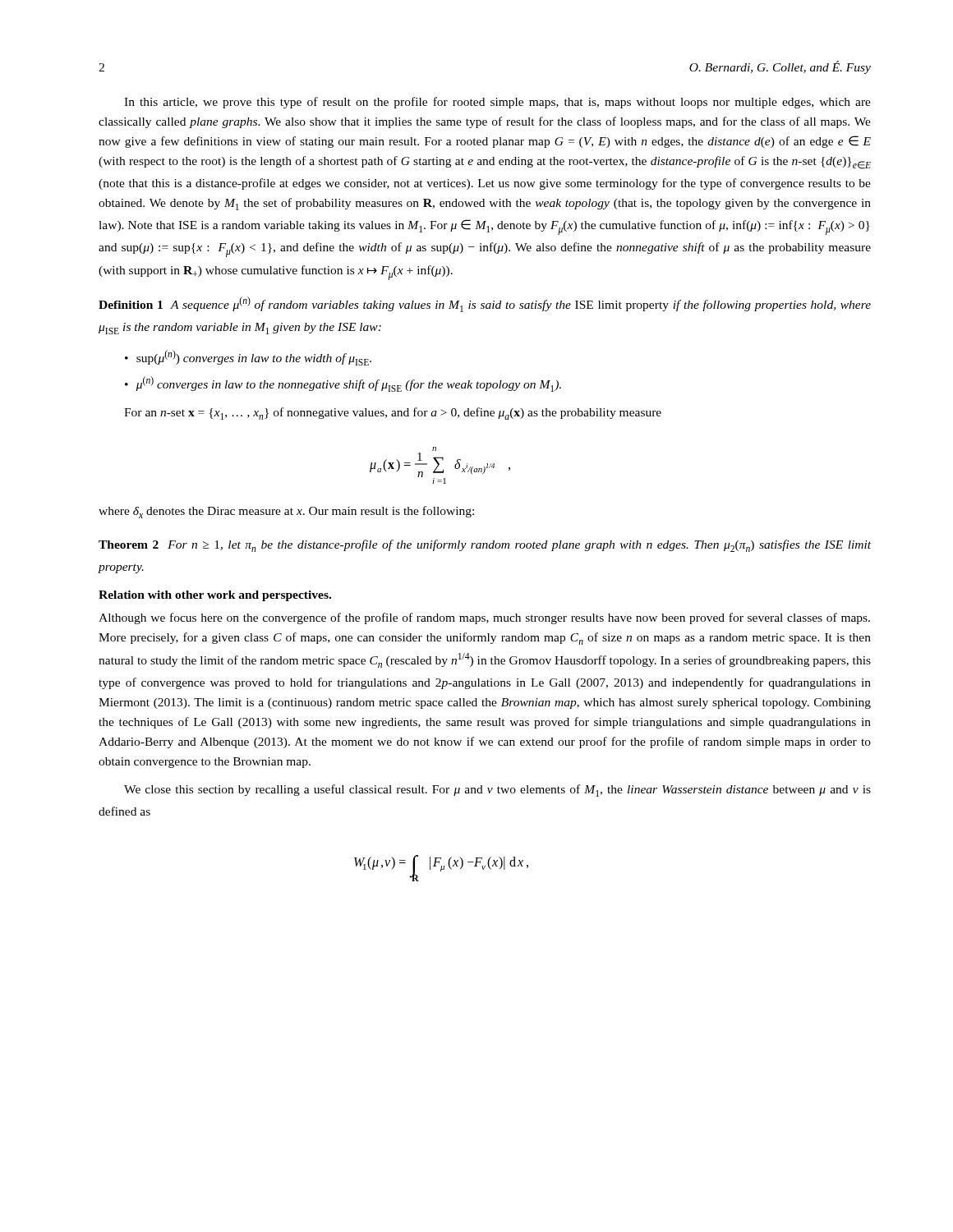Point to the block beginning "In this article, we prove this"

(x=485, y=187)
